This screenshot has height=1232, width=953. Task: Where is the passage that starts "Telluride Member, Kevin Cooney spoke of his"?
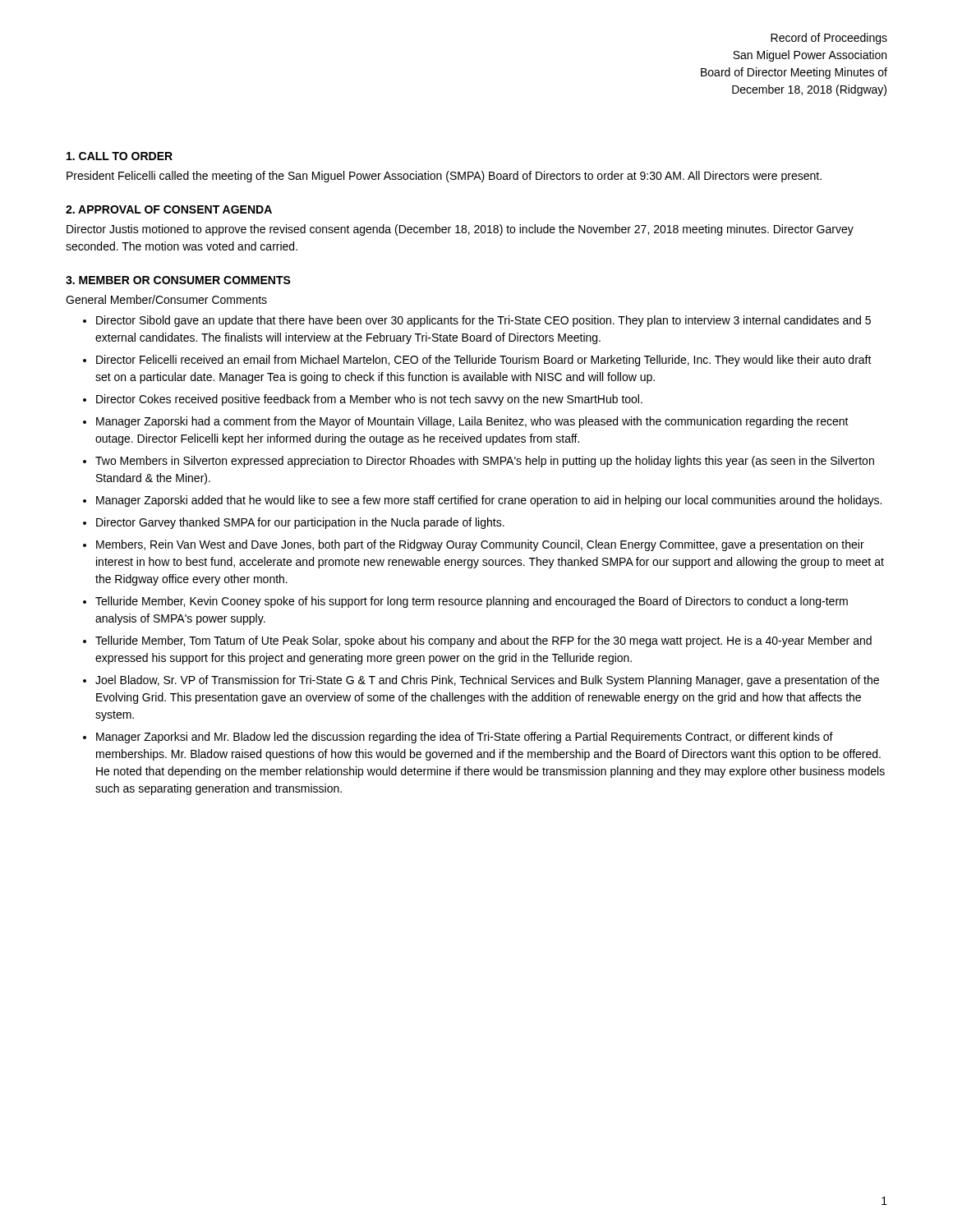(x=472, y=610)
